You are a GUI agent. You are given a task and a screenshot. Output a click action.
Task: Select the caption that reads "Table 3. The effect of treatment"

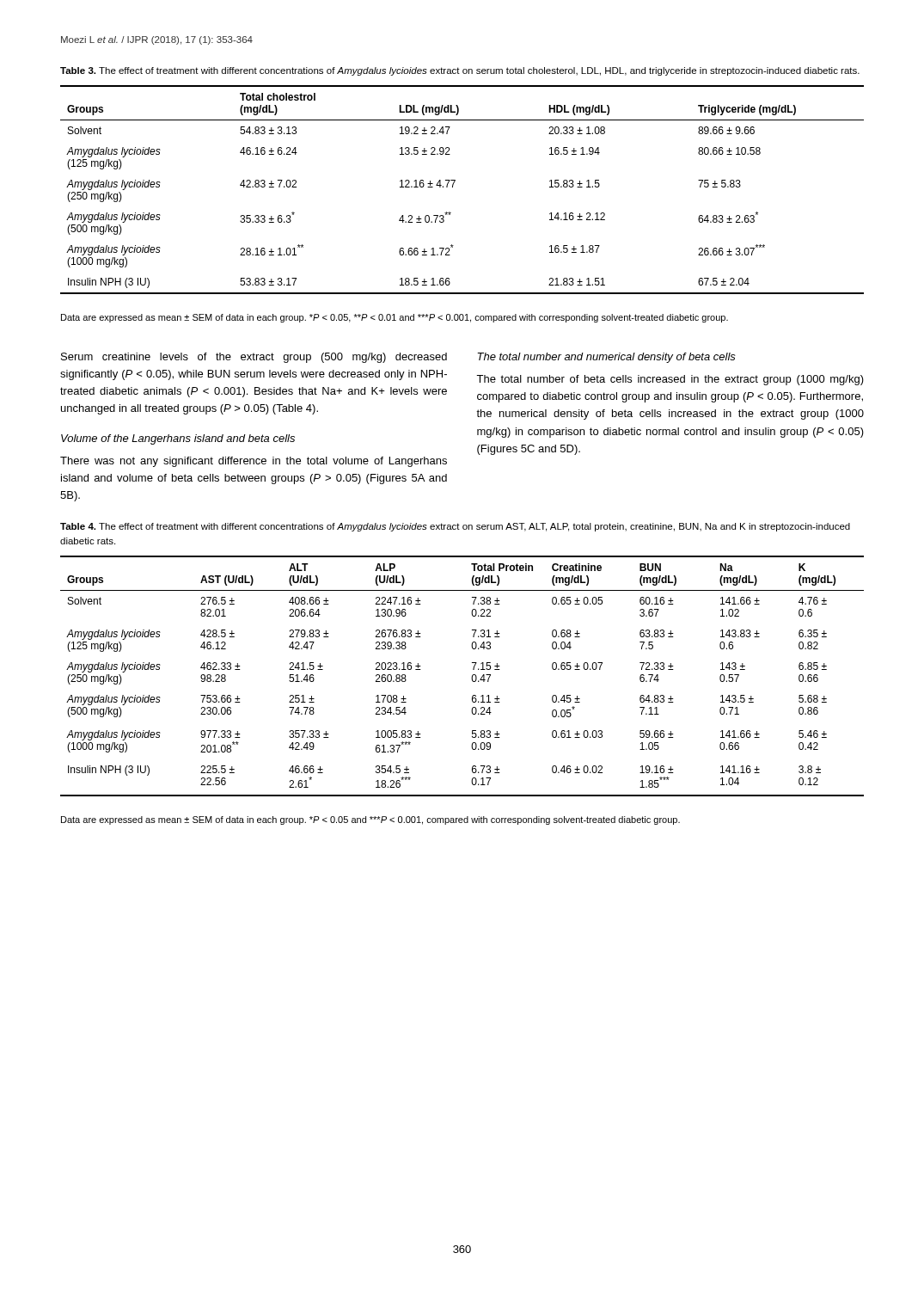tap(460, 71)
